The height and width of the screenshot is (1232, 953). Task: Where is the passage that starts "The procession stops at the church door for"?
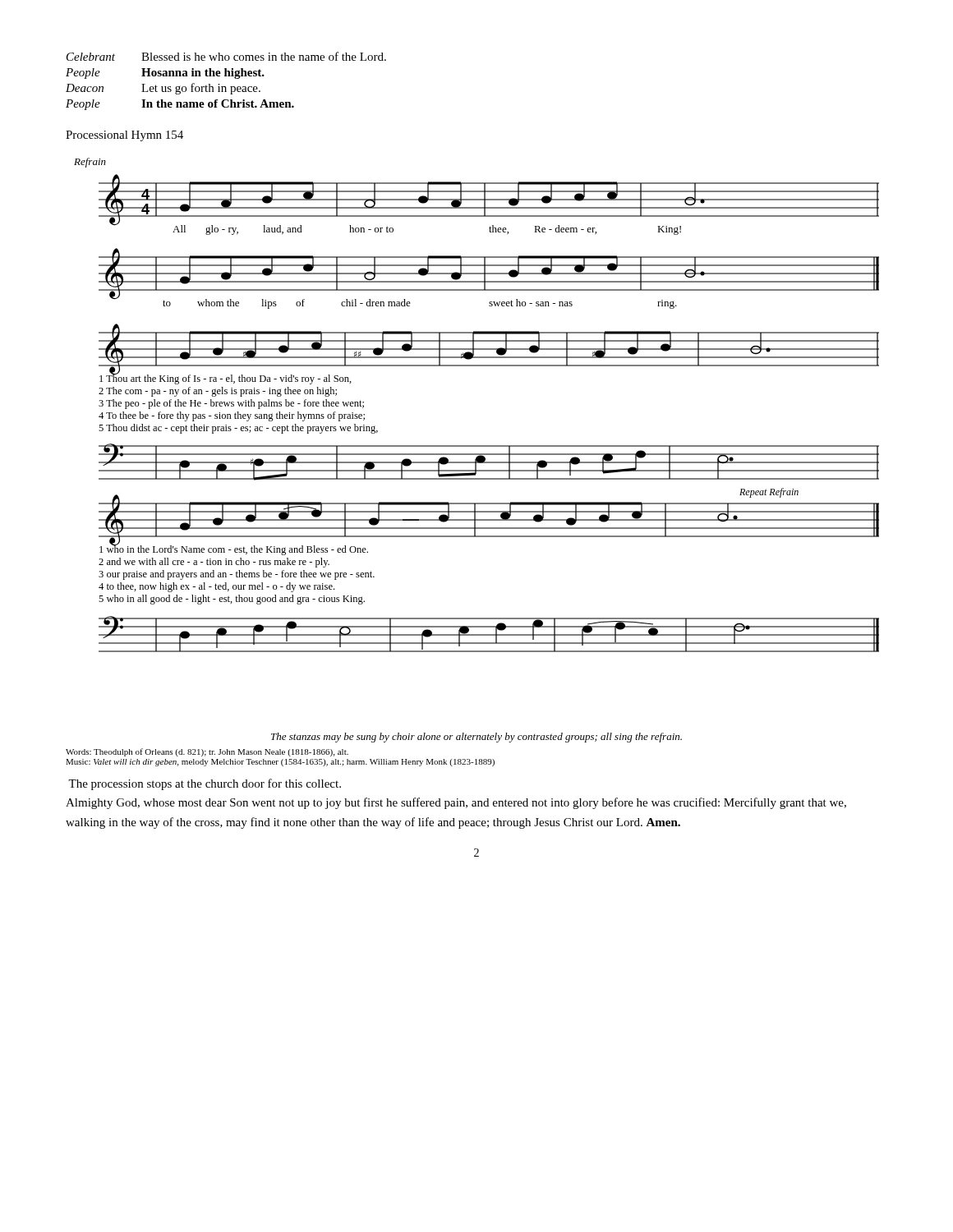click(x=456, y=803)
